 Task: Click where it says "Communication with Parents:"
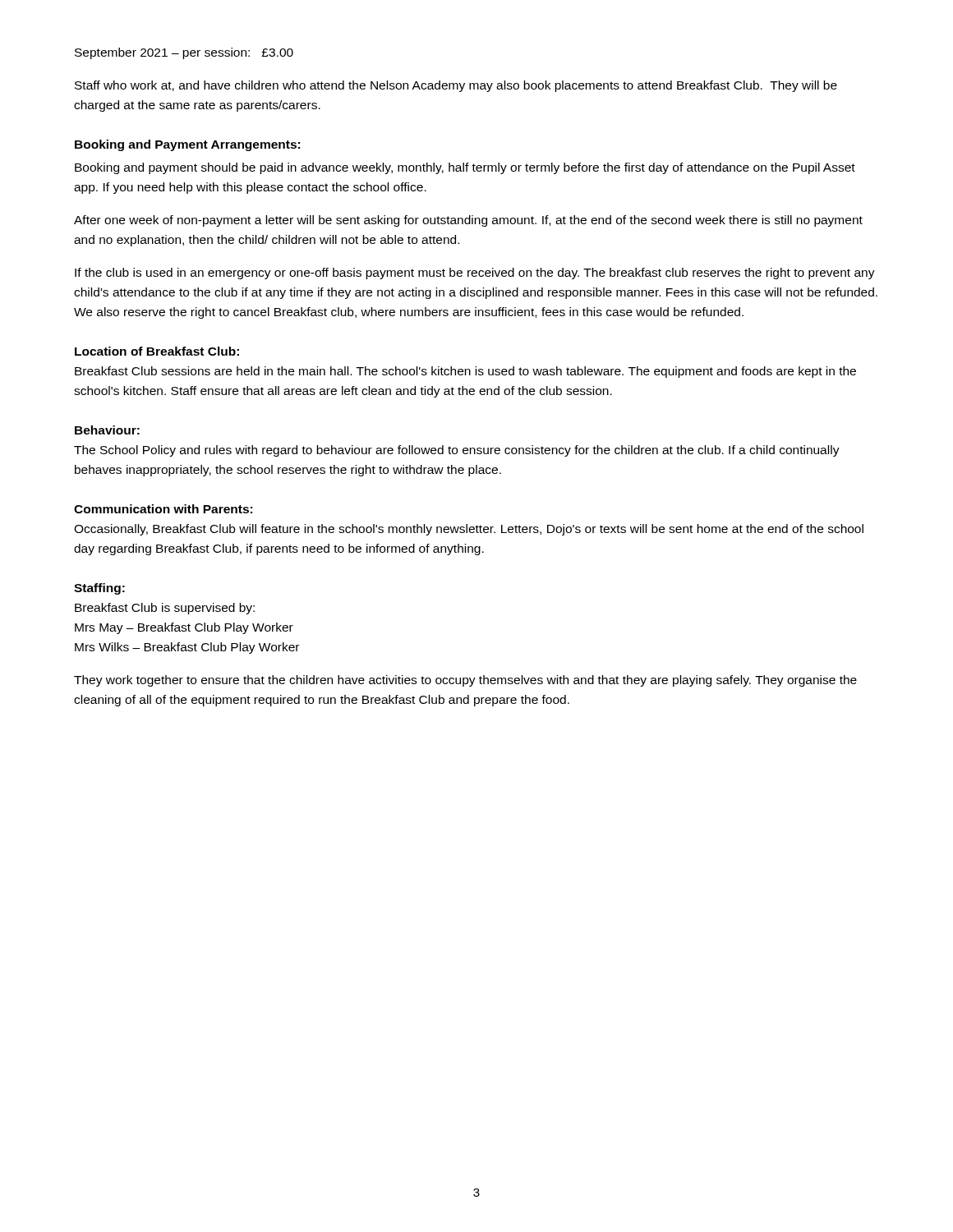click(x=164, y=509)
